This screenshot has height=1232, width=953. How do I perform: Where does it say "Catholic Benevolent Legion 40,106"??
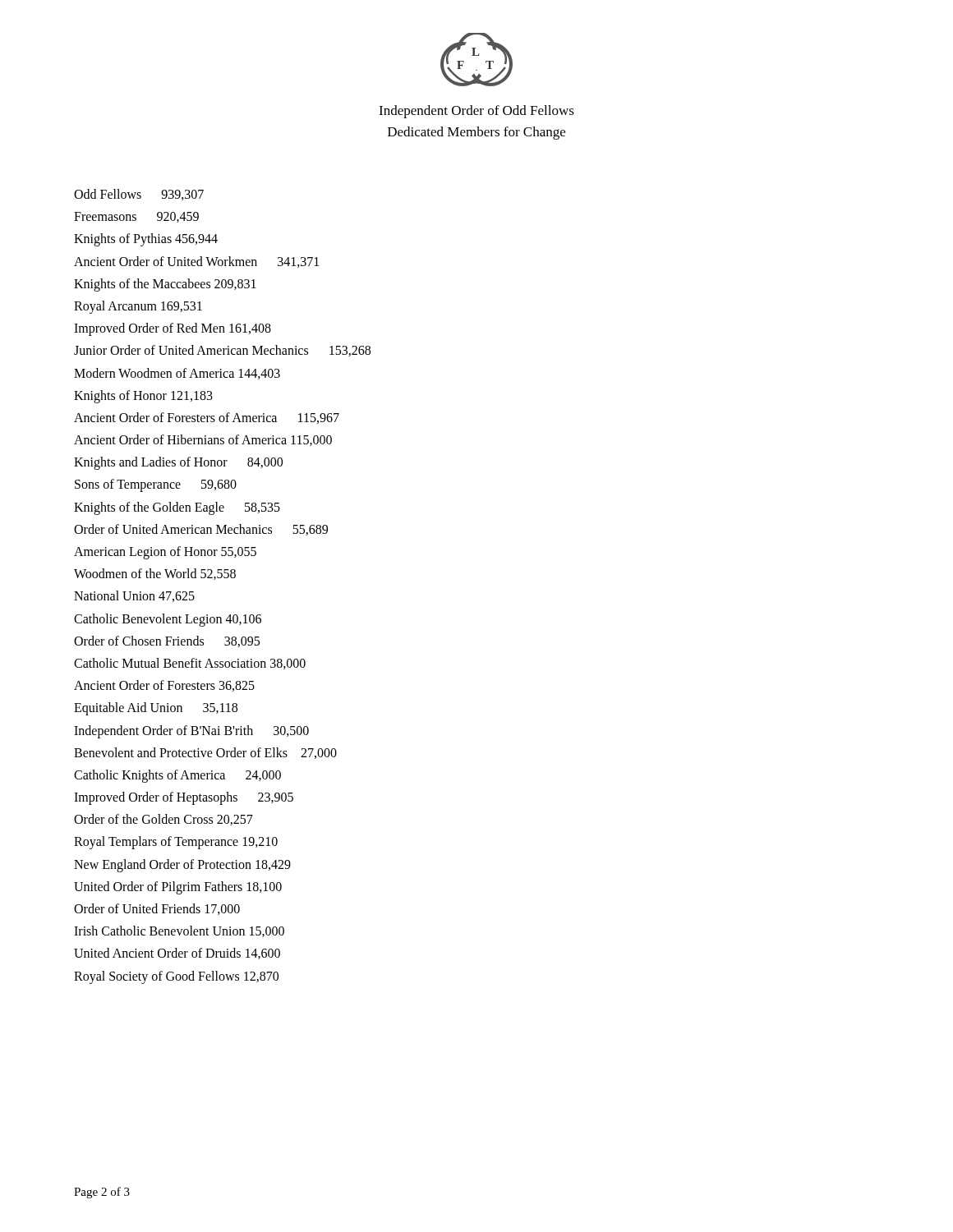[168, 619]
